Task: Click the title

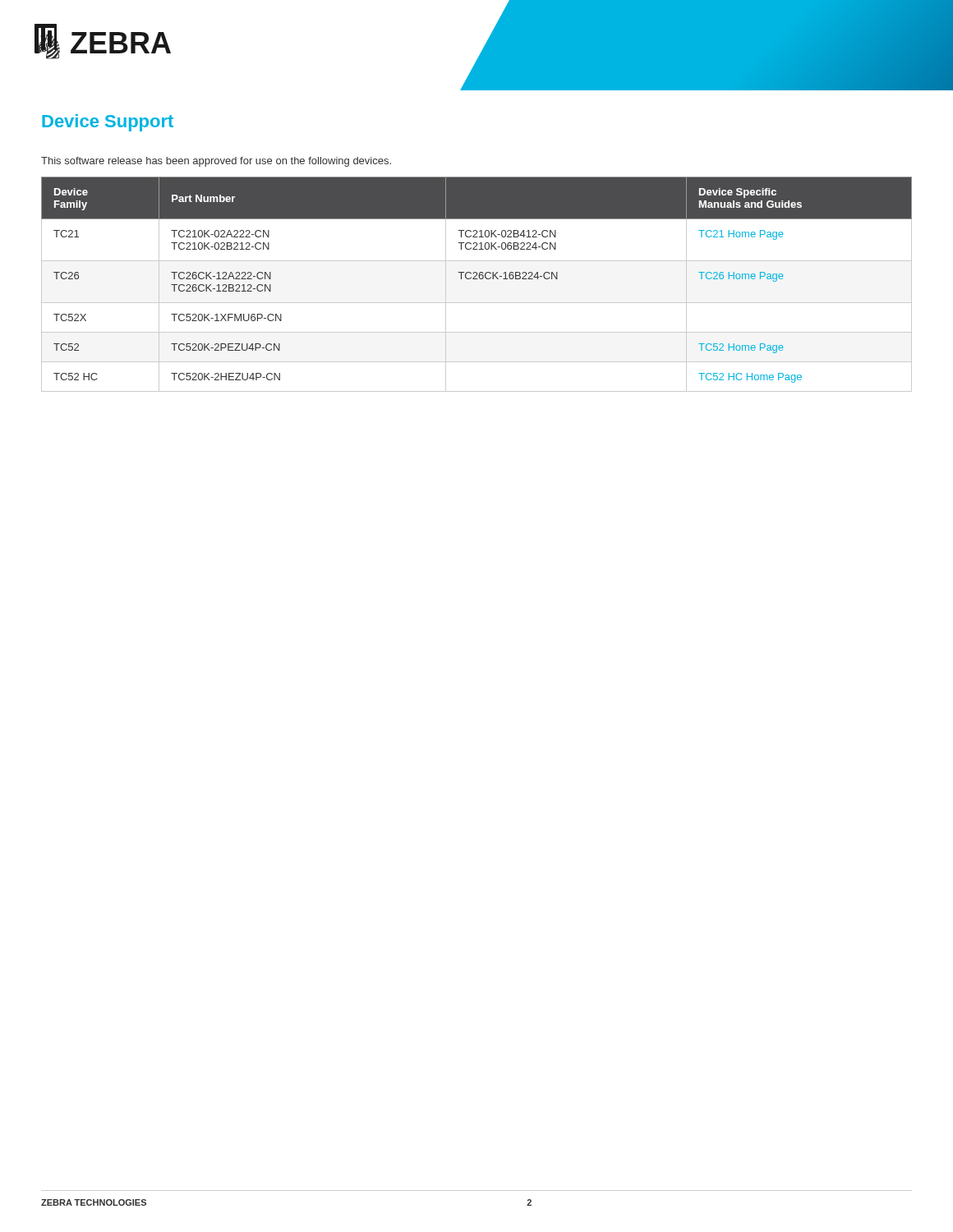Action: pos(107,121)
